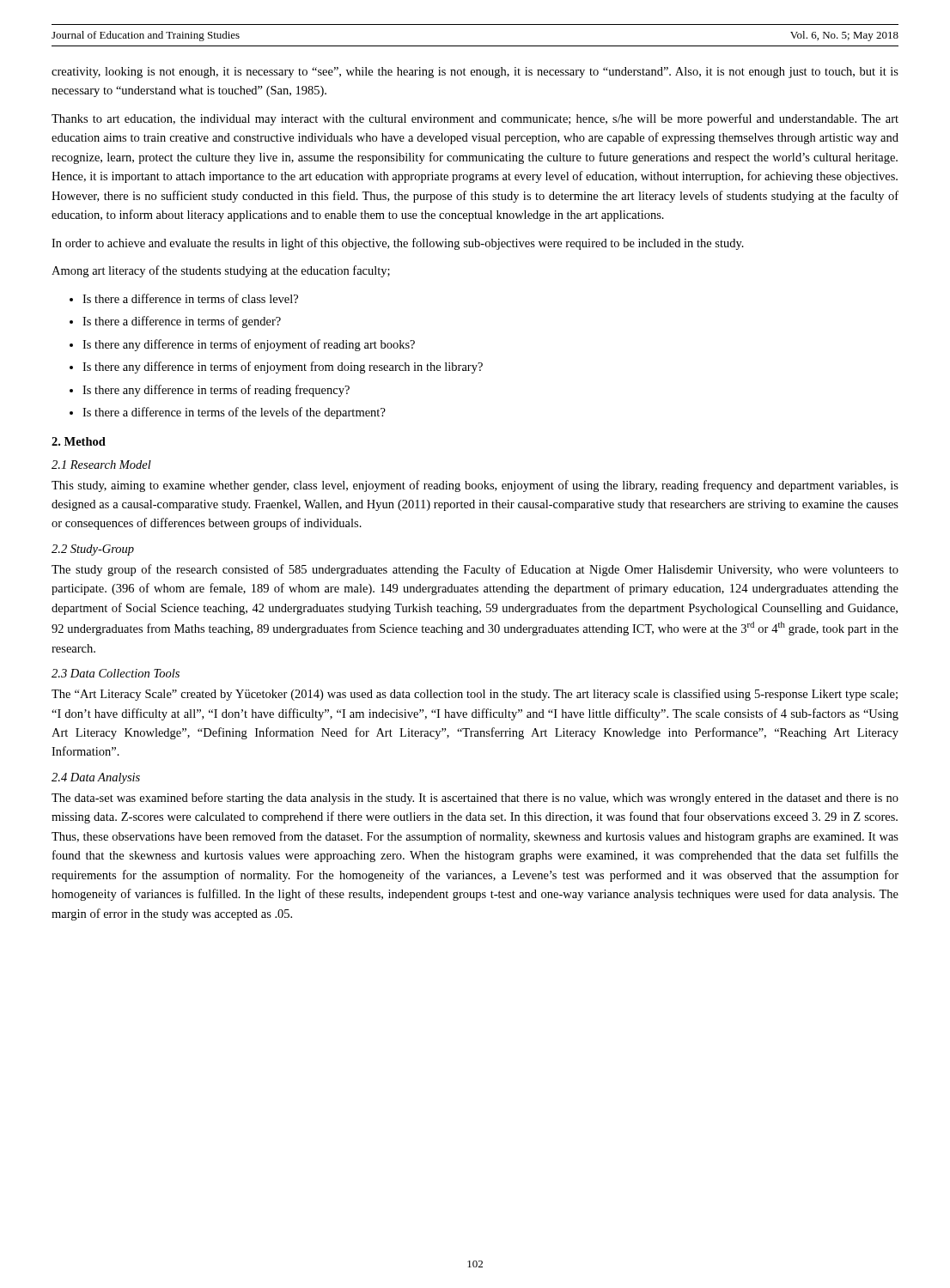
Task: Locate the region starting "2.4 Data Analysis"
Action: point(96,777)
